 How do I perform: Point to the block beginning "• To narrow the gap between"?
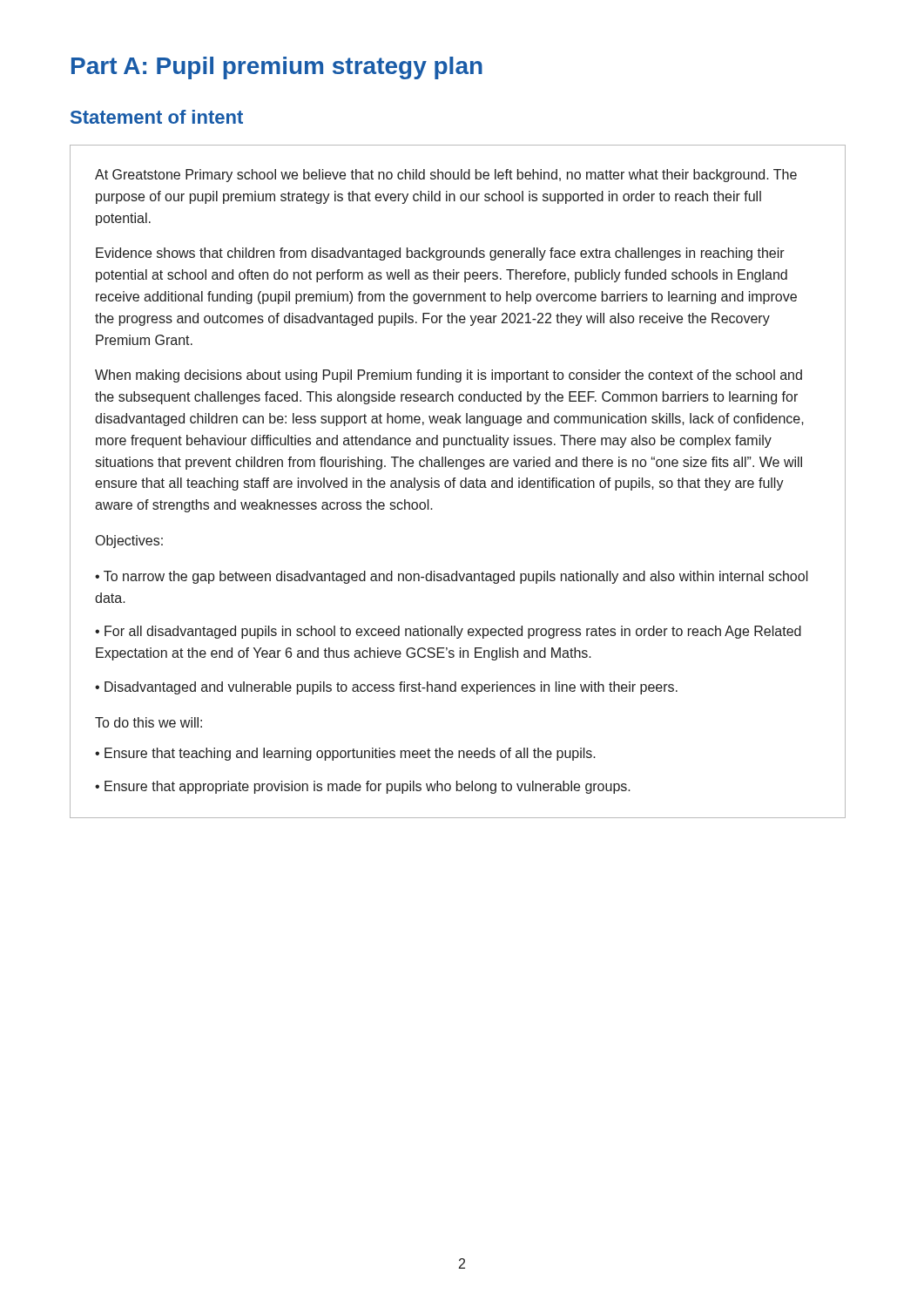pos(452,587)
